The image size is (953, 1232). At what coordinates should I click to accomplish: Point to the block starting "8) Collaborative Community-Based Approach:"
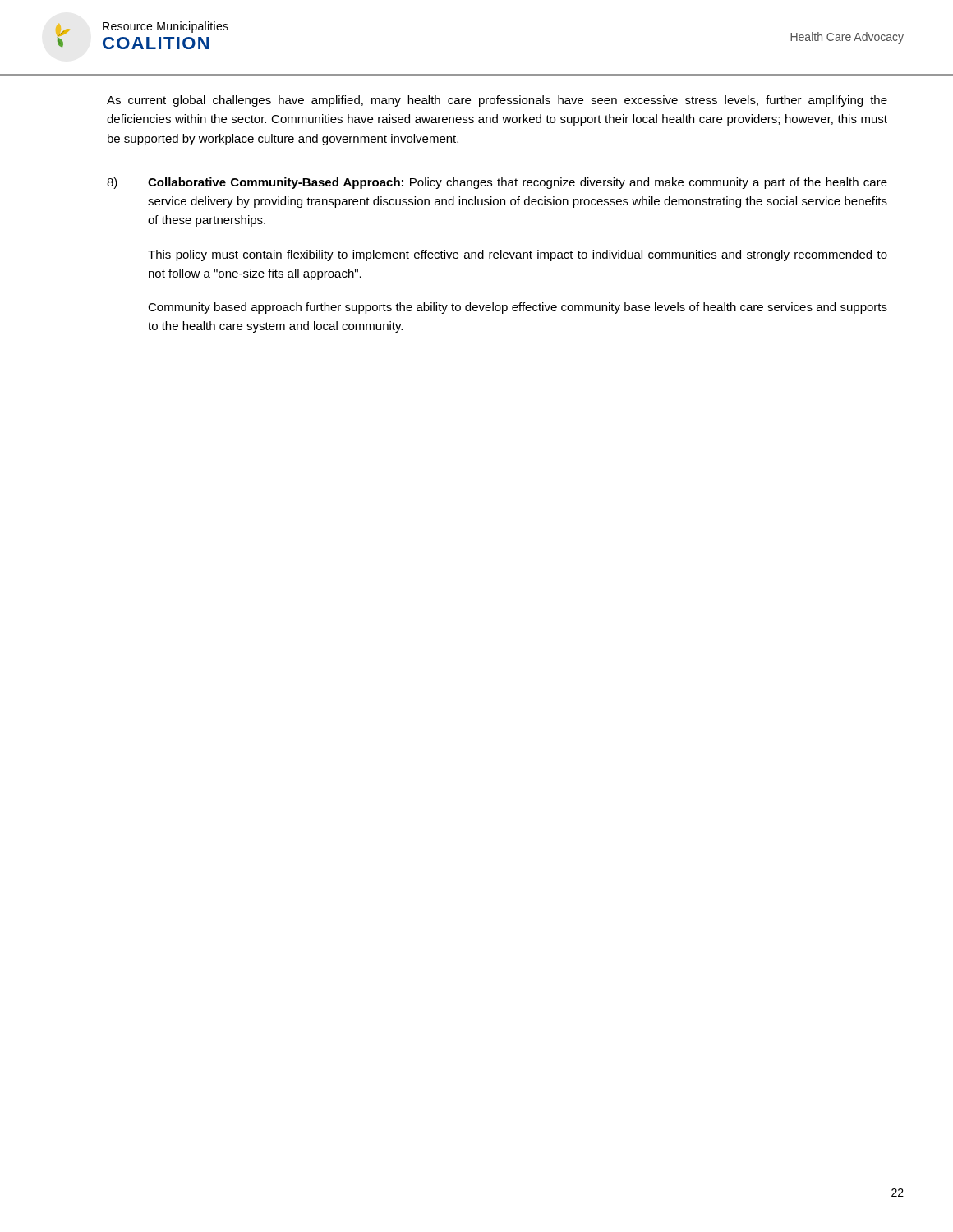[x=497, y=201]
